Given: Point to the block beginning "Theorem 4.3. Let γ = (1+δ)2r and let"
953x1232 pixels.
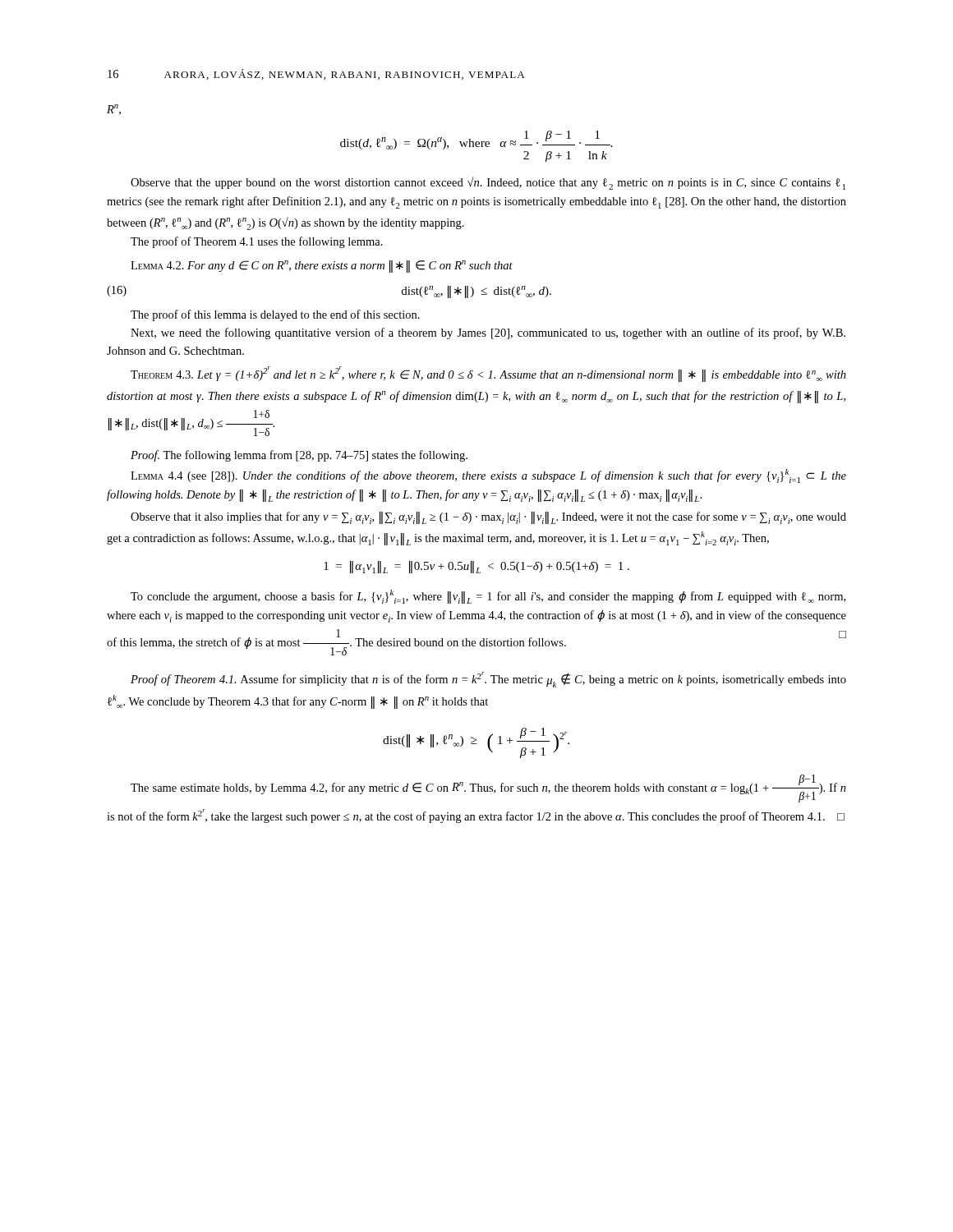Looking at the screenshot, I should click(x=476, y=403).
